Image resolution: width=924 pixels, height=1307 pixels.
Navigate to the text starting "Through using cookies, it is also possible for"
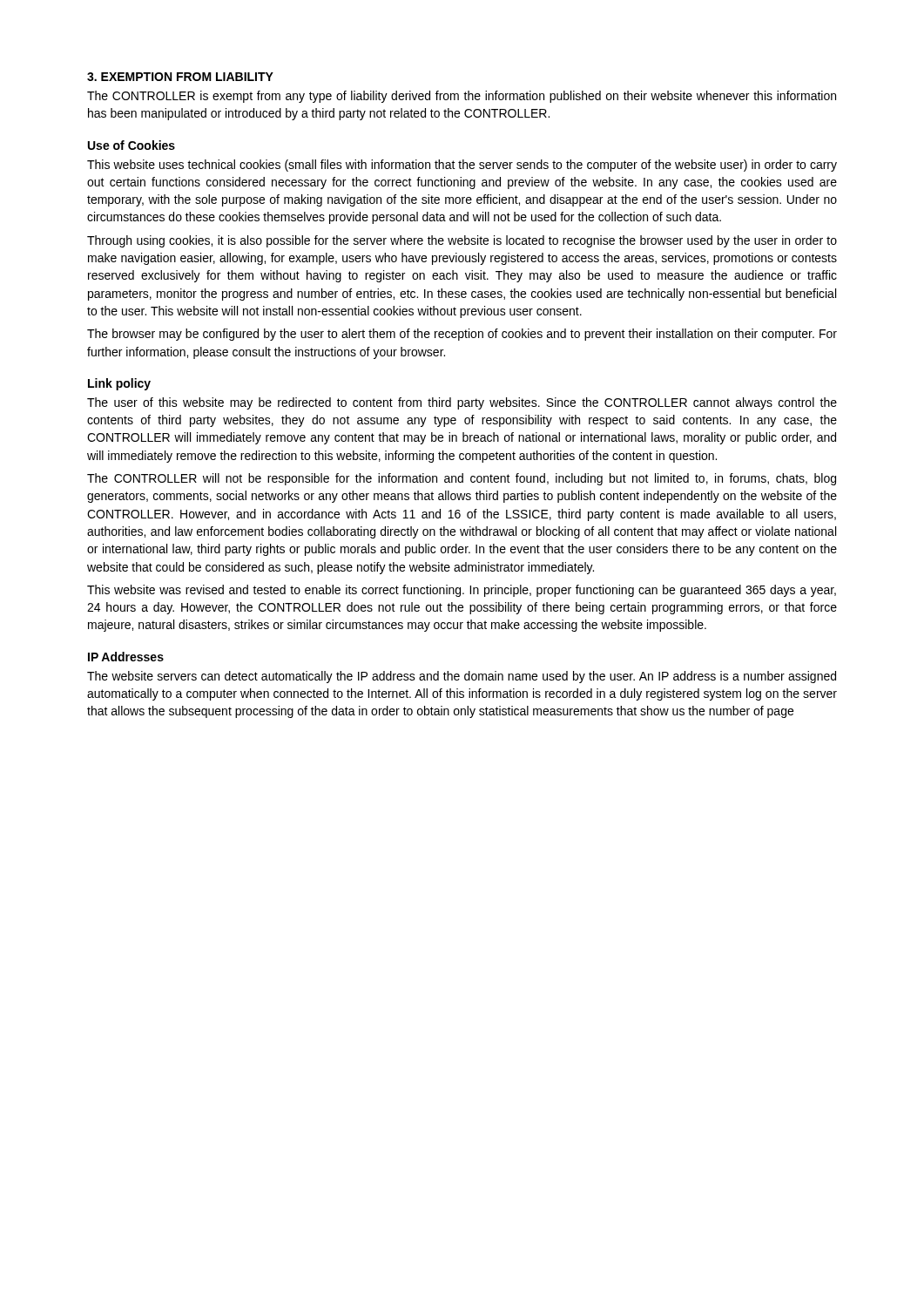462,276
